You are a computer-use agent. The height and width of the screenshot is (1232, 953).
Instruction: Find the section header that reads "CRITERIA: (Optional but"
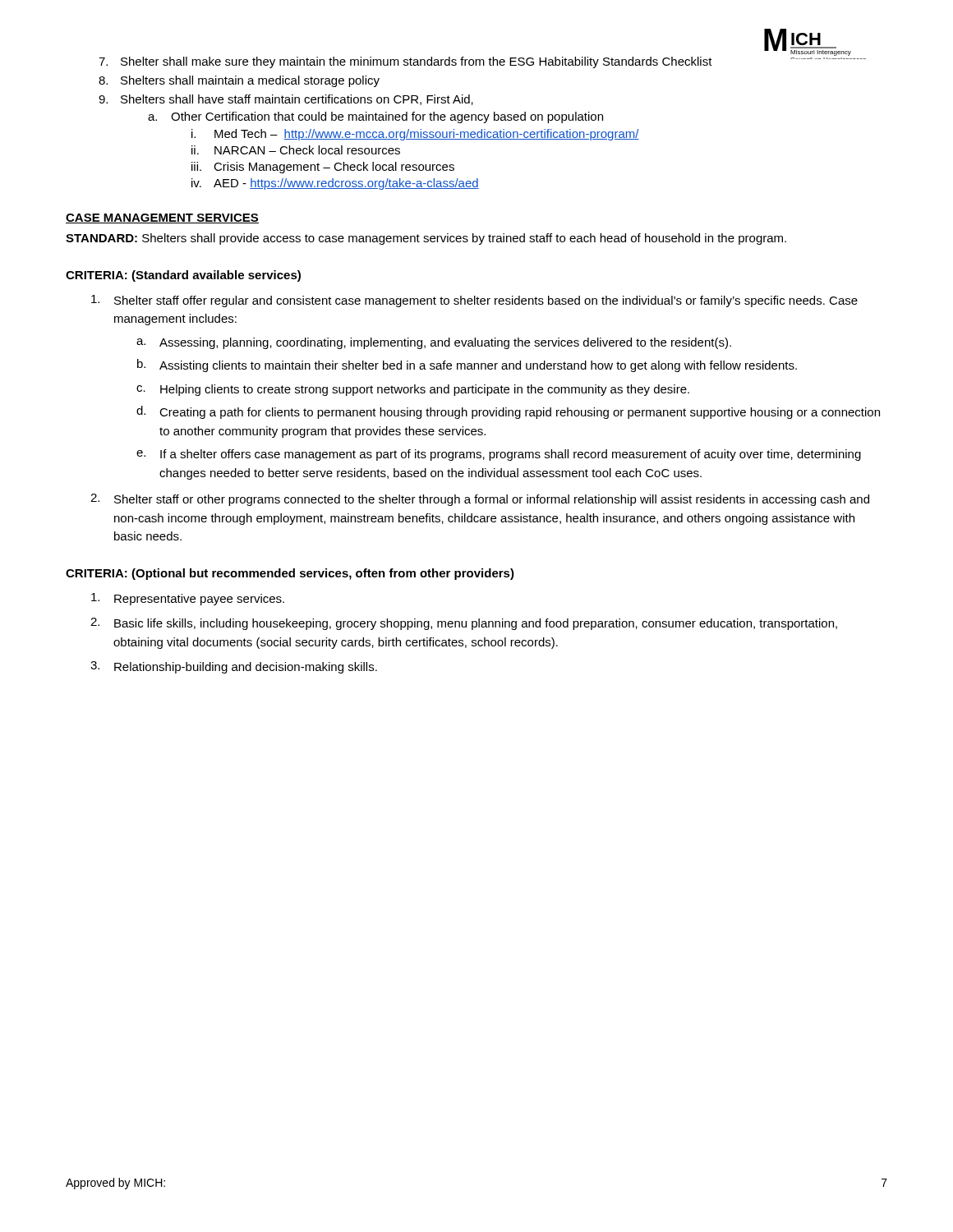290,572
